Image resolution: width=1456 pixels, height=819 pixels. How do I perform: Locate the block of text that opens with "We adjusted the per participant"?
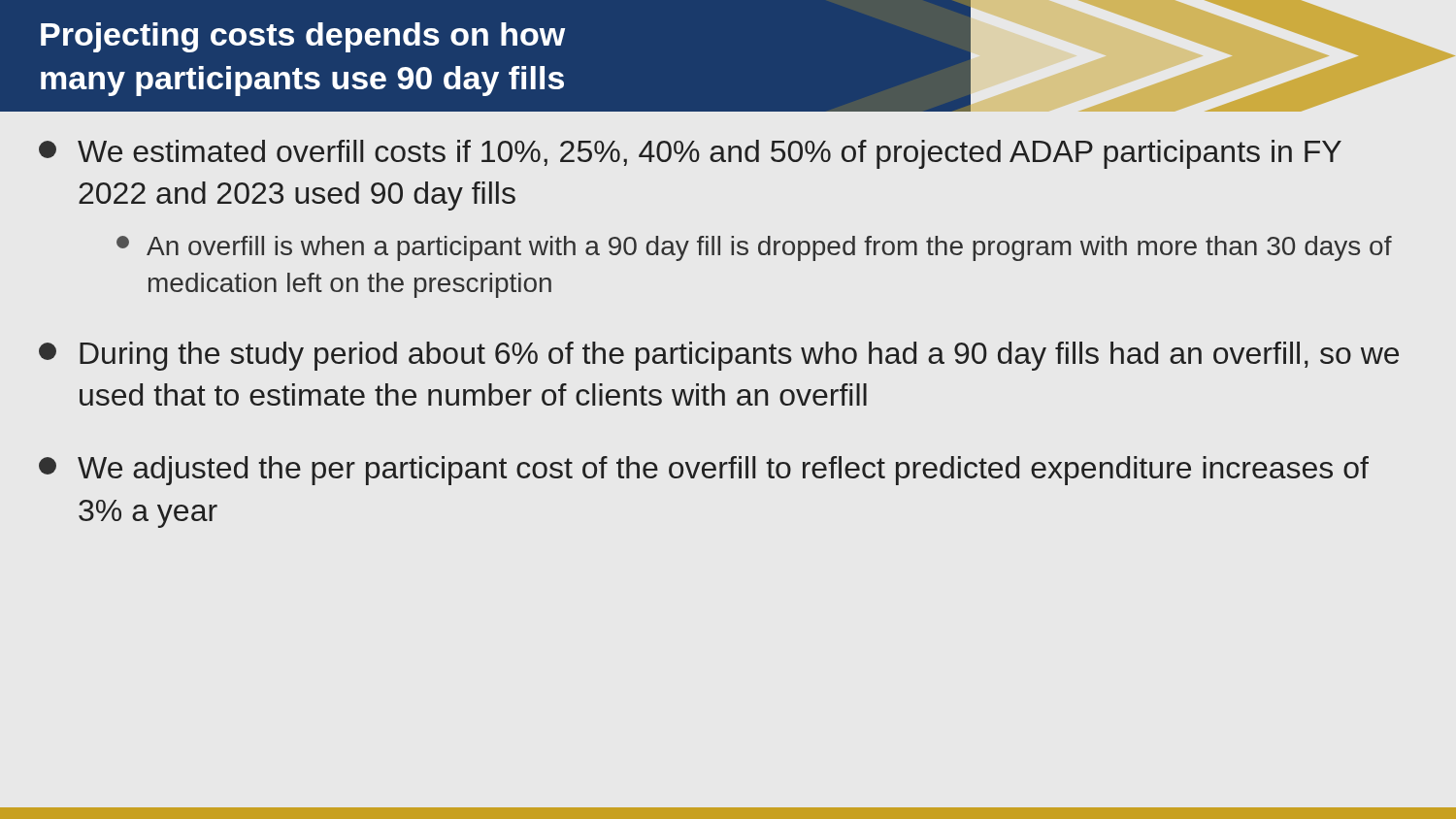click(728, 490)
